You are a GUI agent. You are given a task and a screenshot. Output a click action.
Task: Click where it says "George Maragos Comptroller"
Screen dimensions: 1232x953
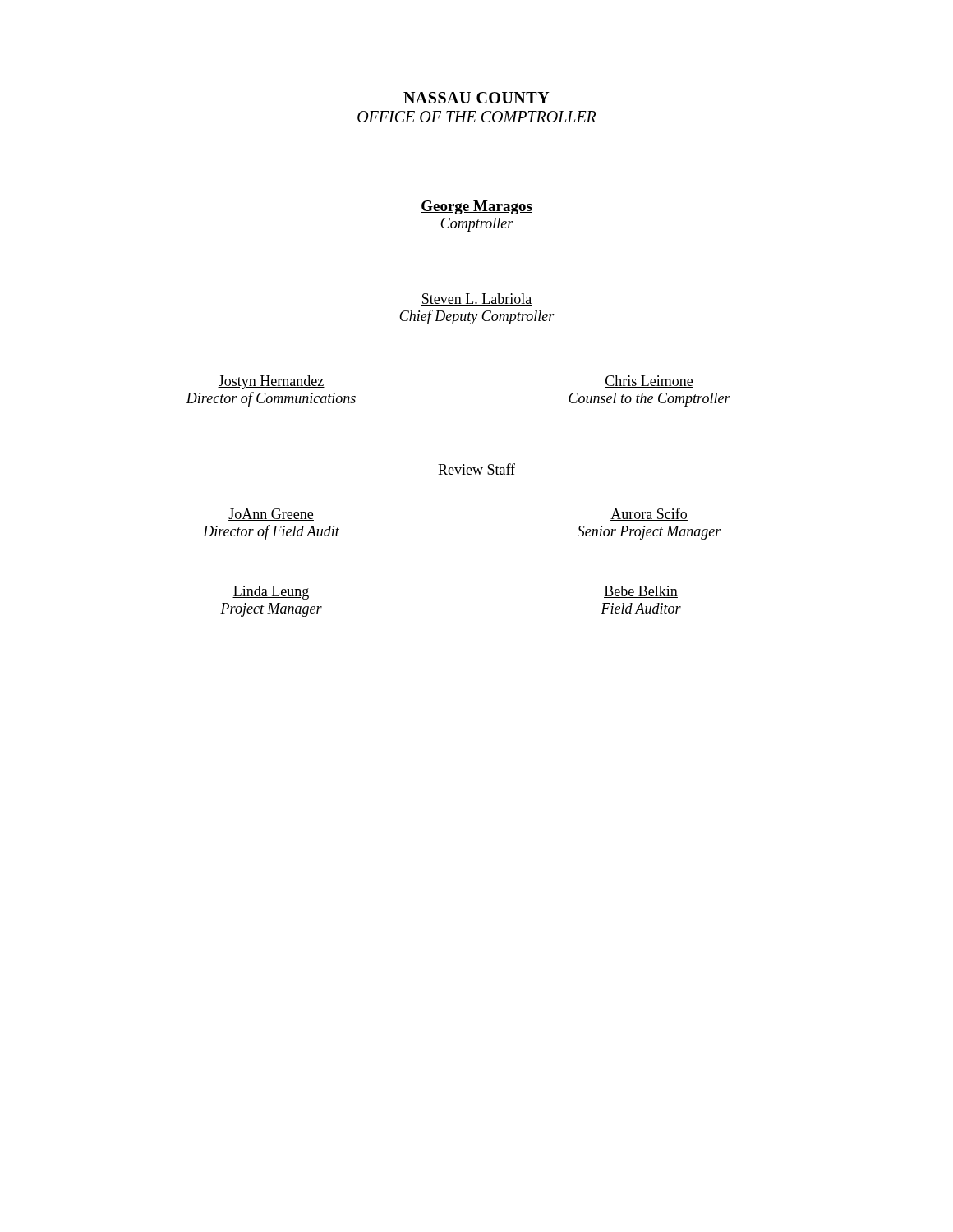click(476, 215)
